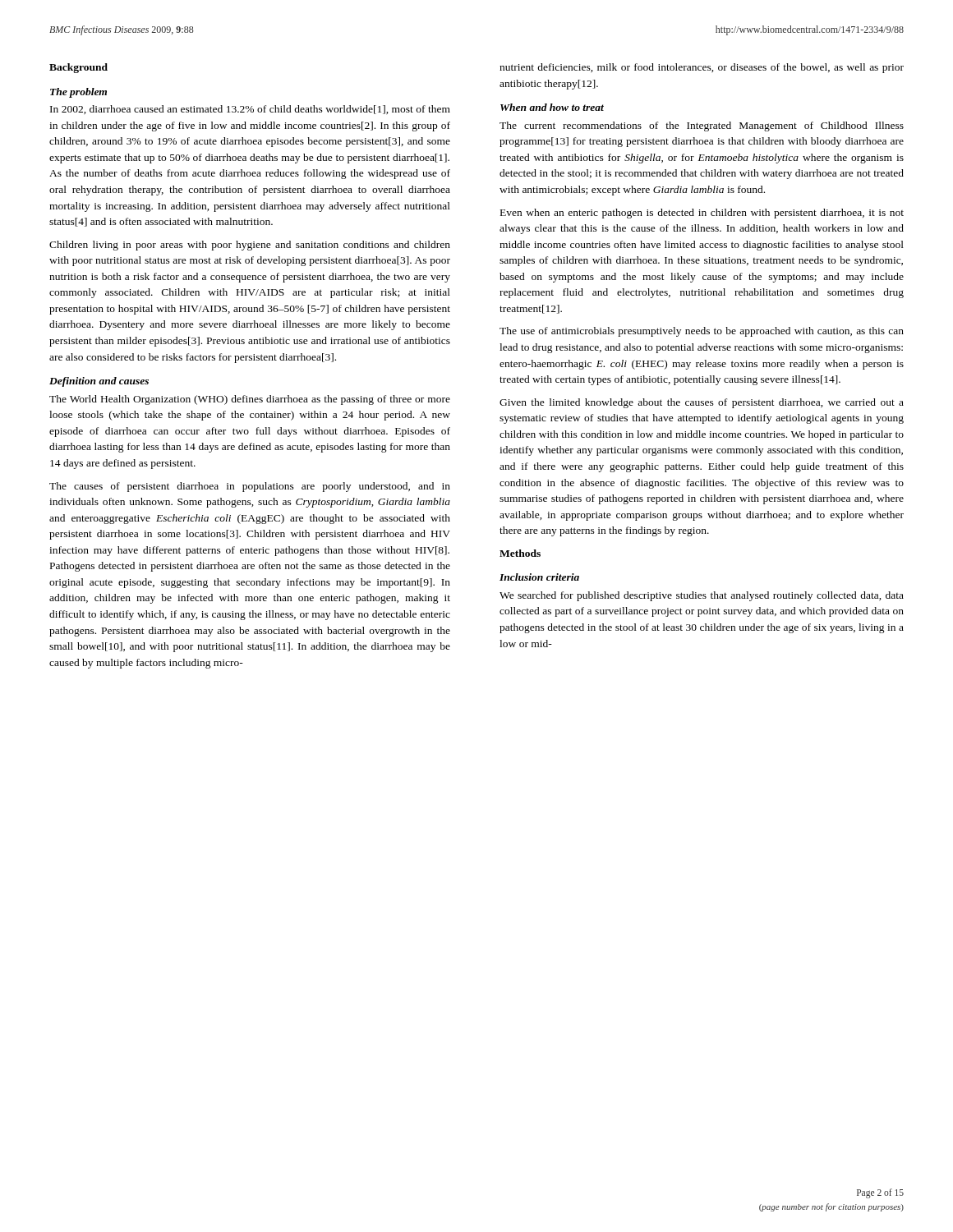Click the passage that begins "The World Health Organization (WHO) defines"
Screen dimensions: 1232x953
click(250, 431)
